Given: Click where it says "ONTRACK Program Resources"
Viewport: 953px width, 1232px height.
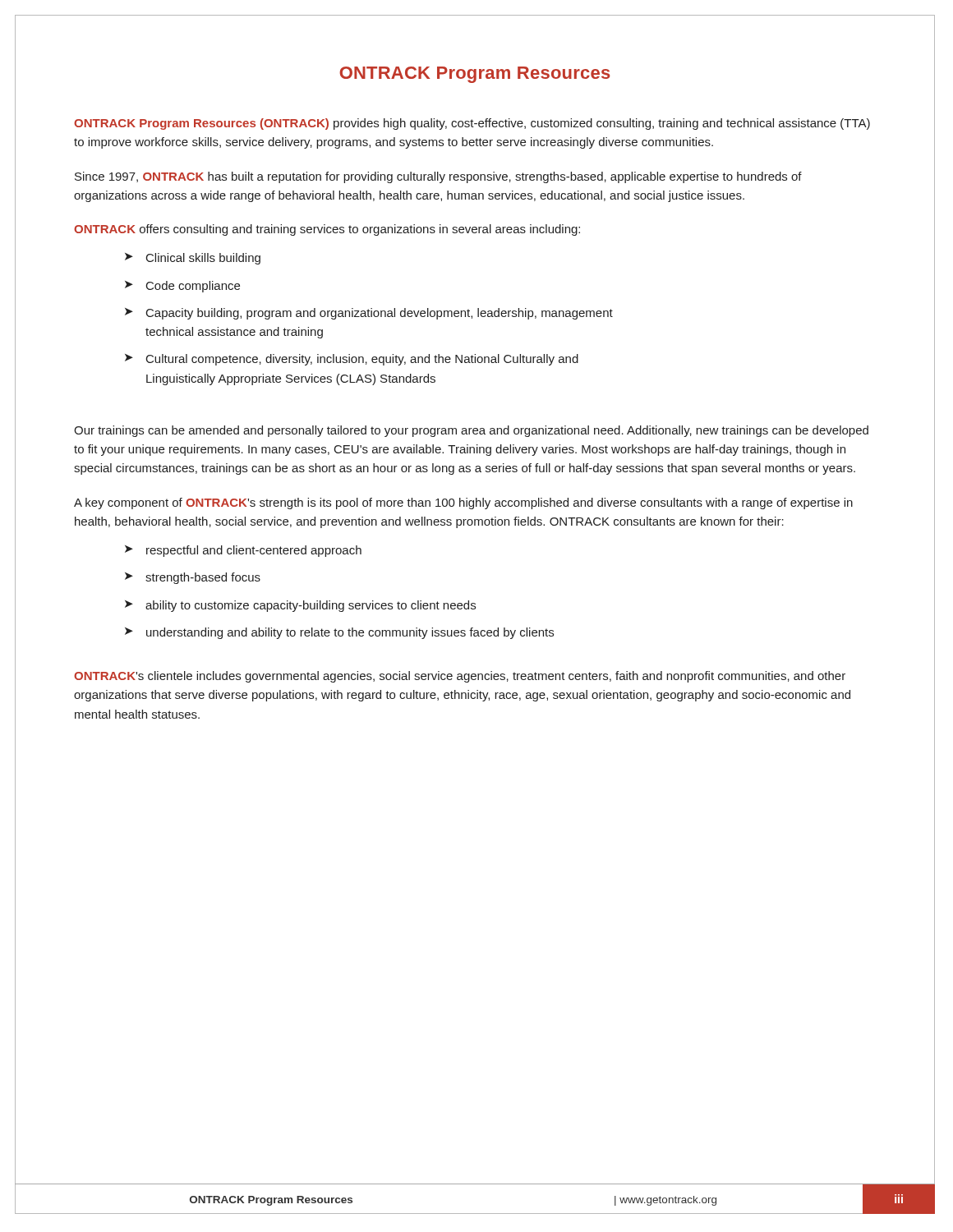Looking at the screenshot, I should 475,73.
